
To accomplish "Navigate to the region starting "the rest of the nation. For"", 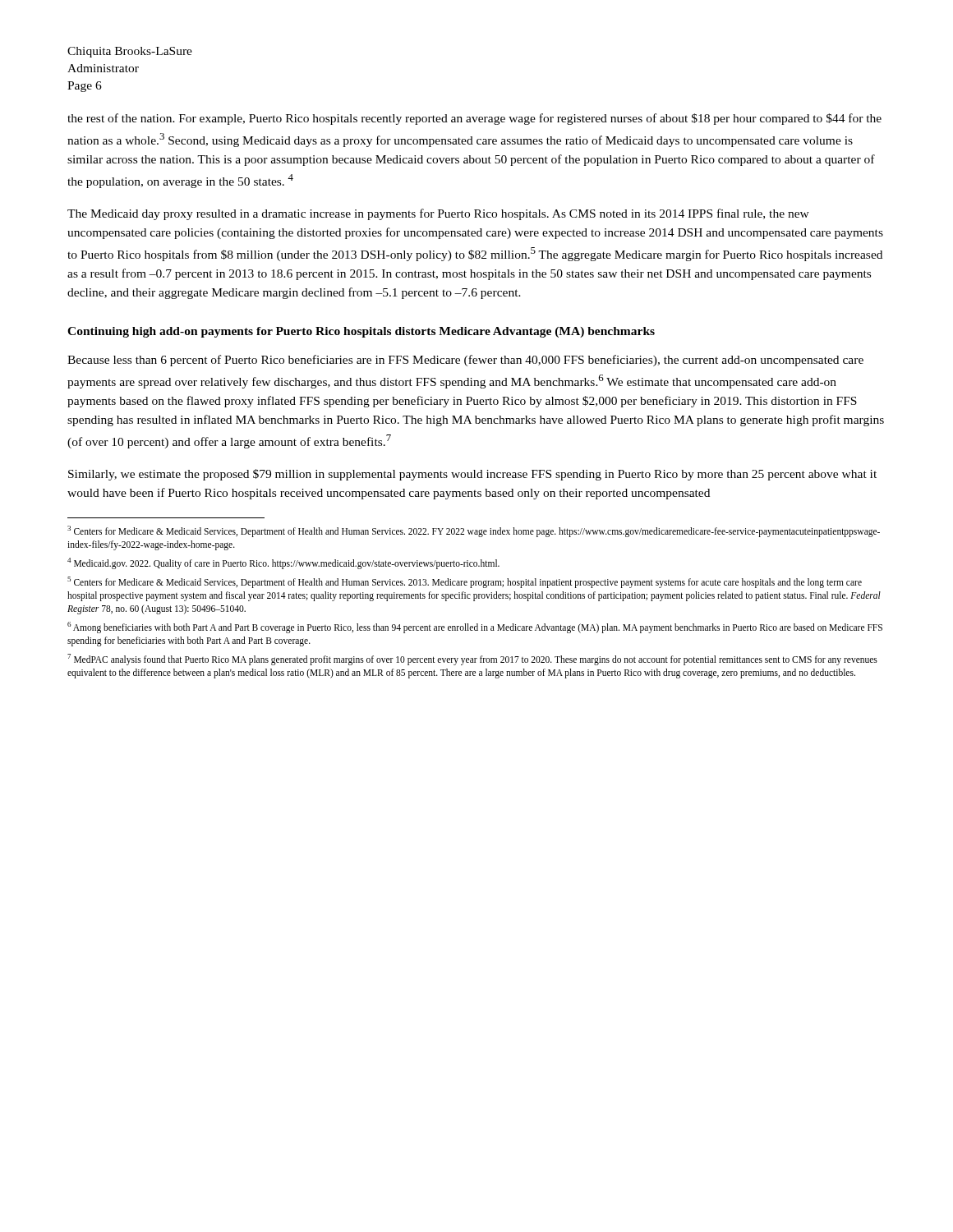I will 475,149.
